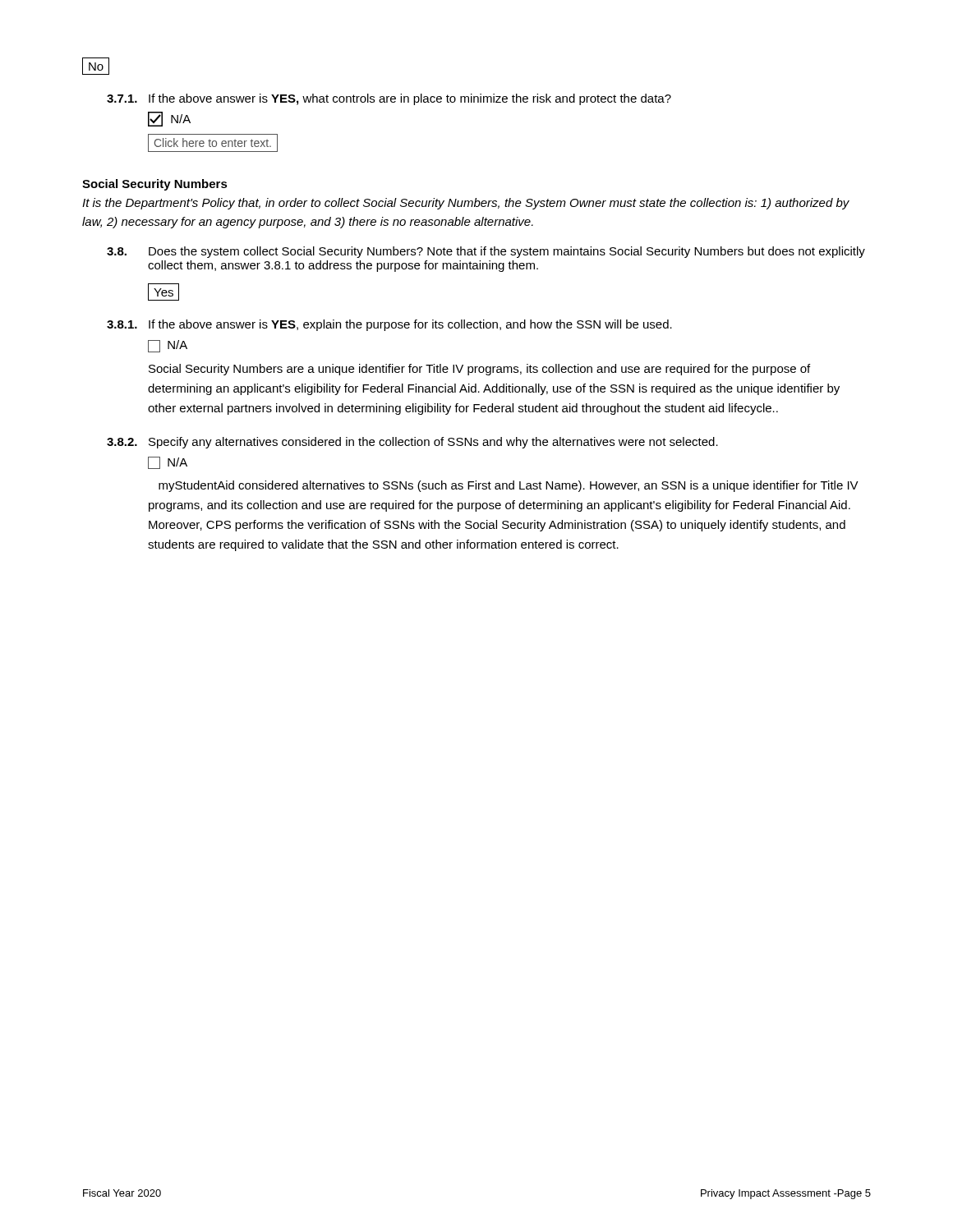Find the list item containing "3.8.1. If the above answer is YES,"
The image size is (953, 1232).
[x=489, y=324]
